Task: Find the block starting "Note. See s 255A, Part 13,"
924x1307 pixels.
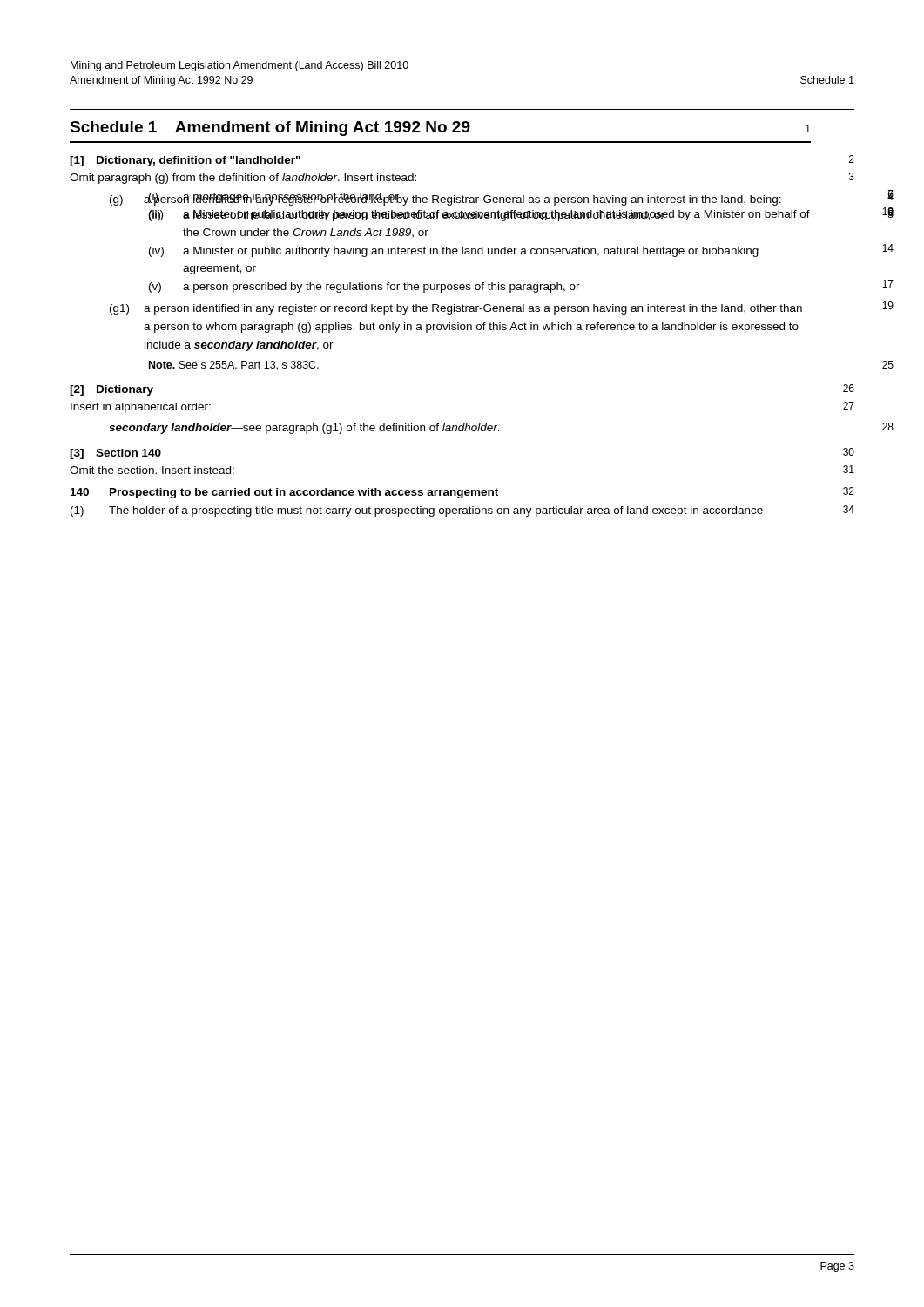Action: [x=234, y=366]
